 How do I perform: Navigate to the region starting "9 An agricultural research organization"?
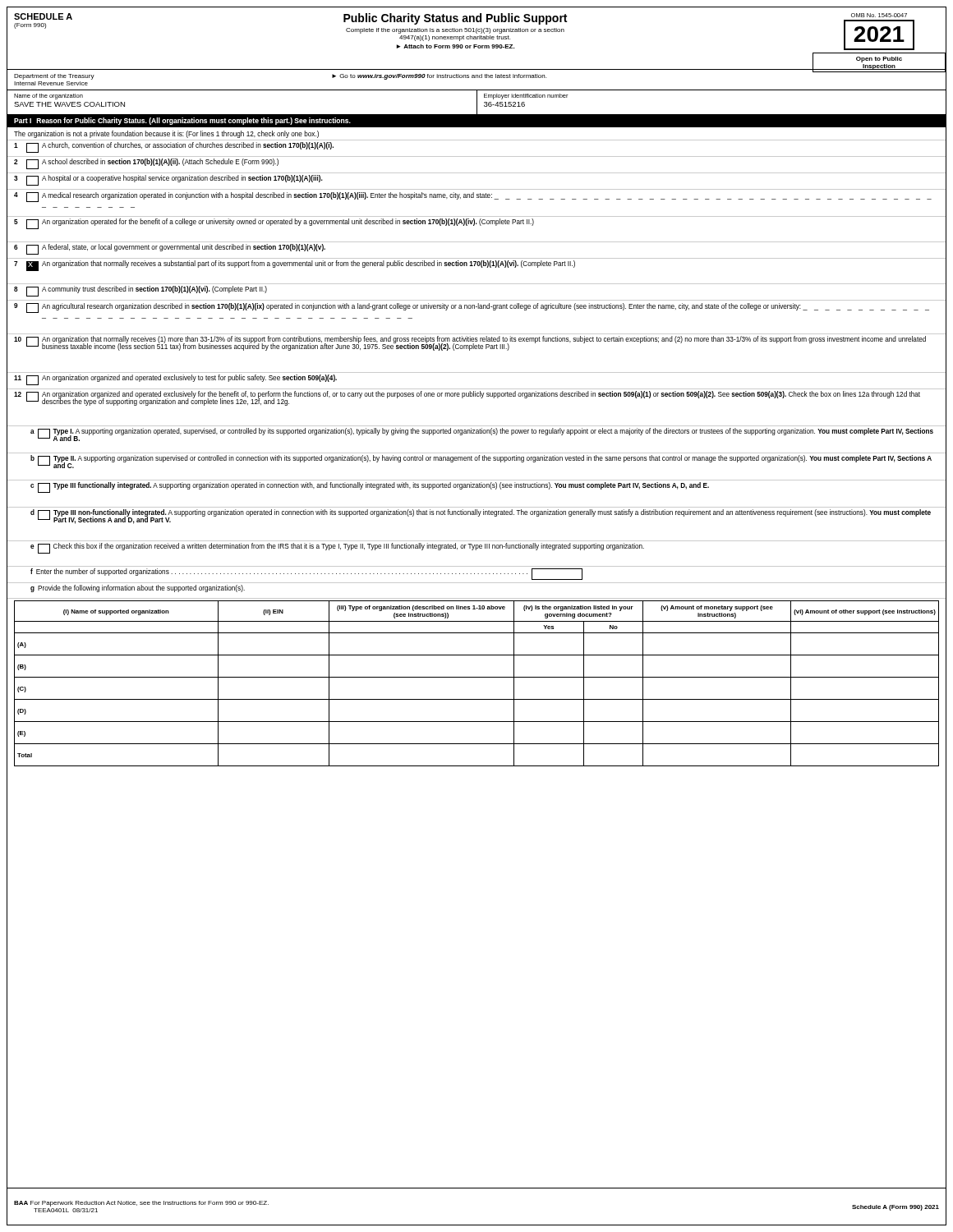(476, 310)
